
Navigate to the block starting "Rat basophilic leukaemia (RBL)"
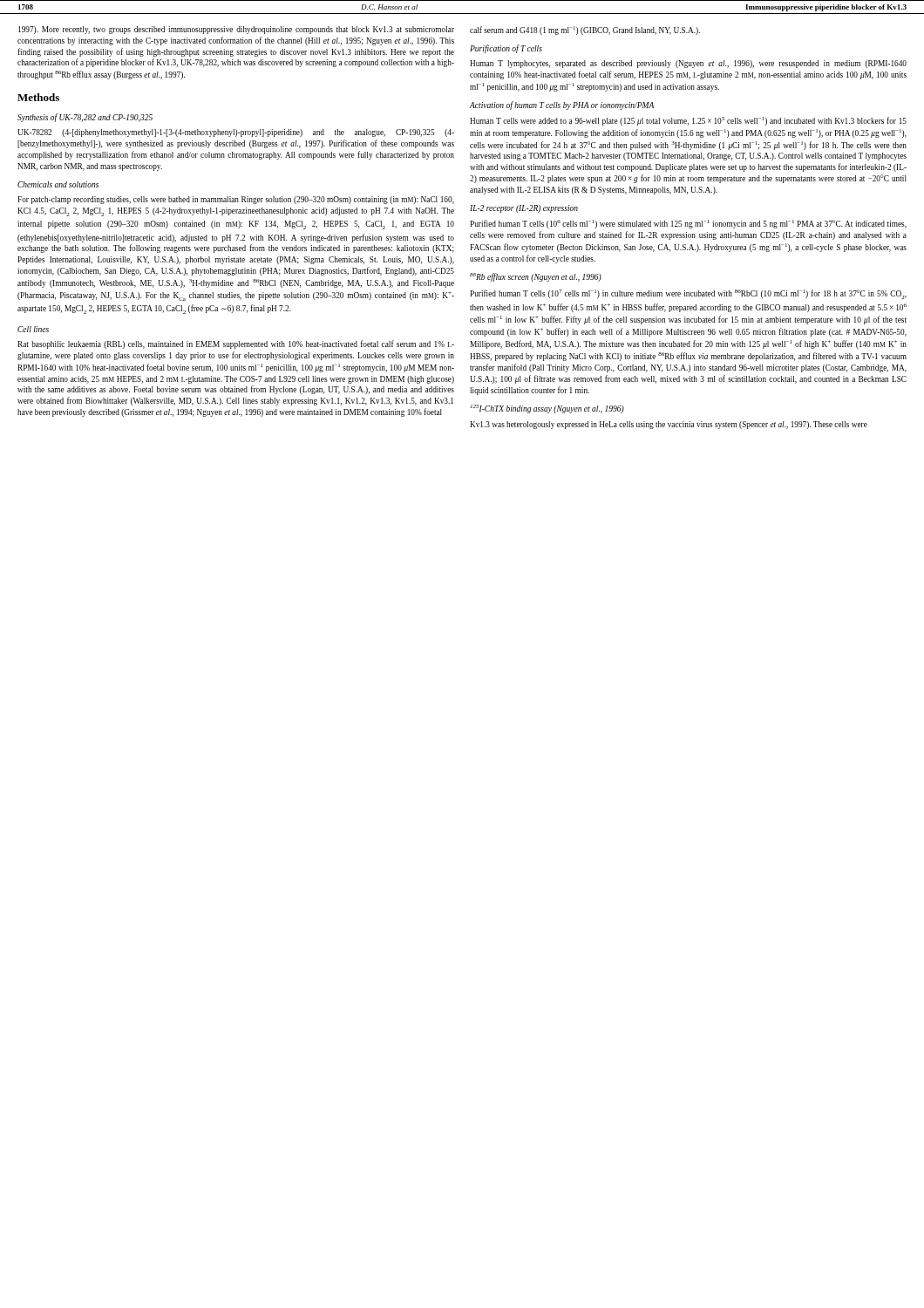pyautogui.click(x=236, y=379)
